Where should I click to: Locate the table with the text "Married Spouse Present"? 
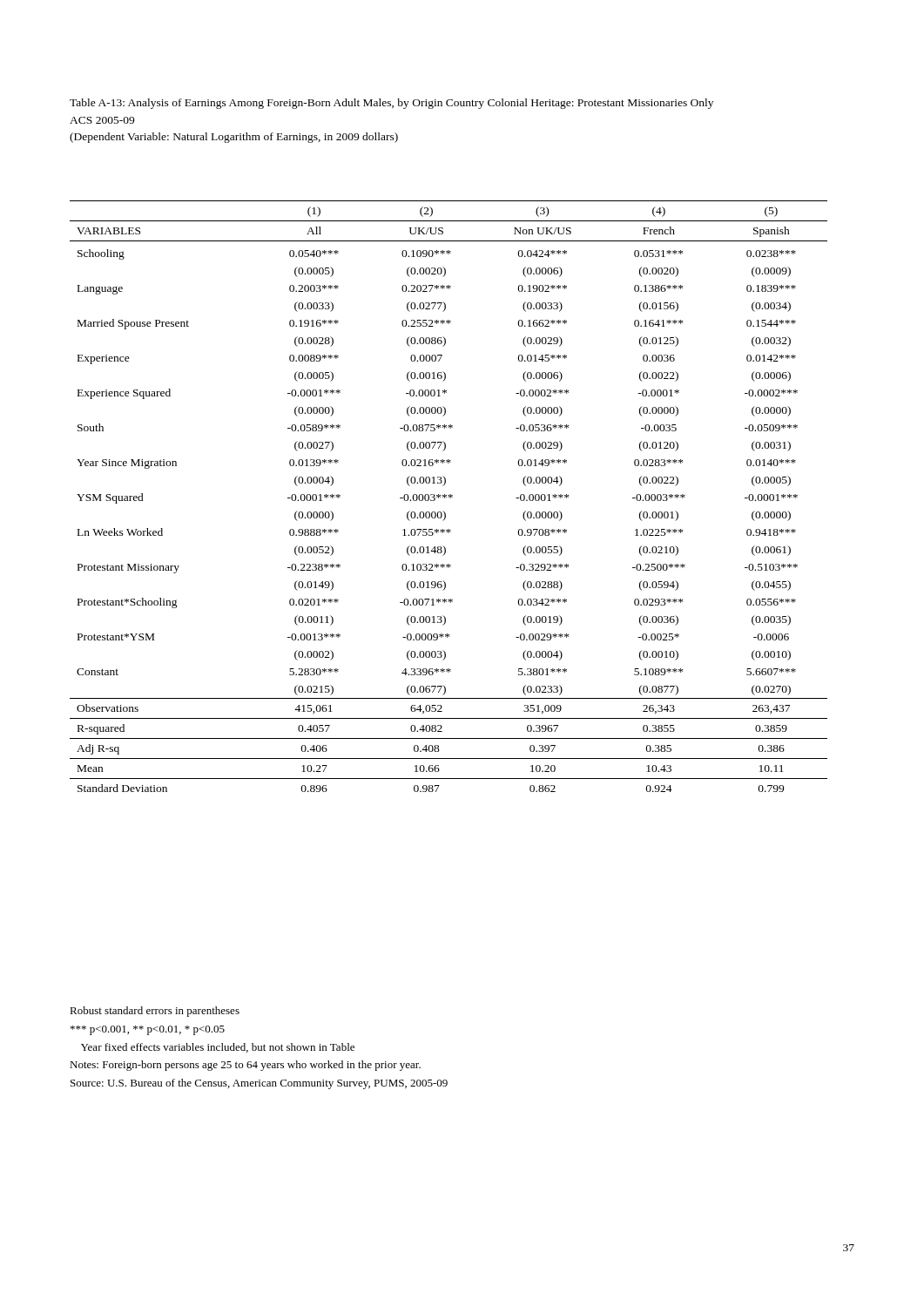pos(449,499)
